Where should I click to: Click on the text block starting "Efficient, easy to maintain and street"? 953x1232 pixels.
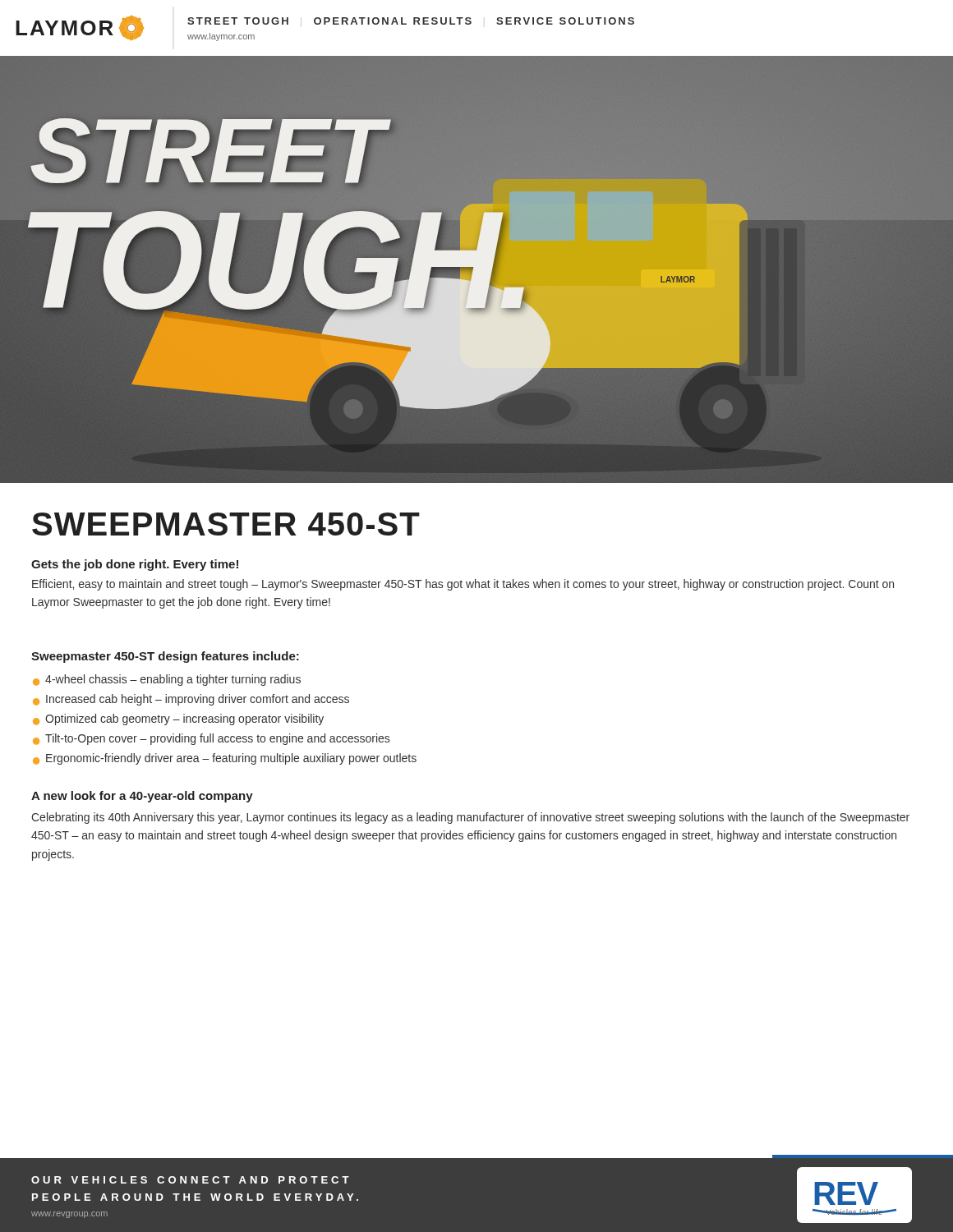[x=476, y=593]
